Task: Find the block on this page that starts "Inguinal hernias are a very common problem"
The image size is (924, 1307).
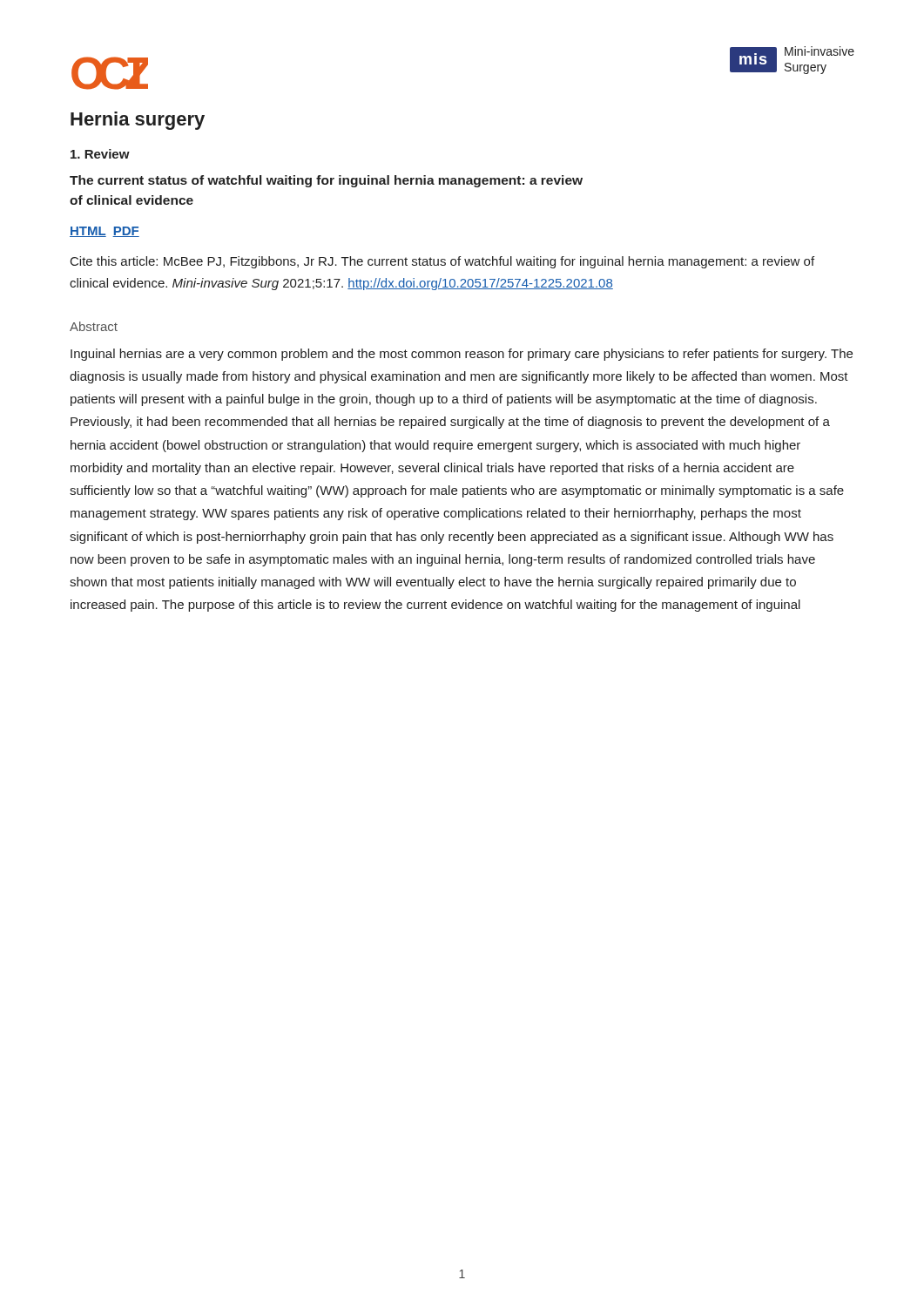Action: point(461,479)
